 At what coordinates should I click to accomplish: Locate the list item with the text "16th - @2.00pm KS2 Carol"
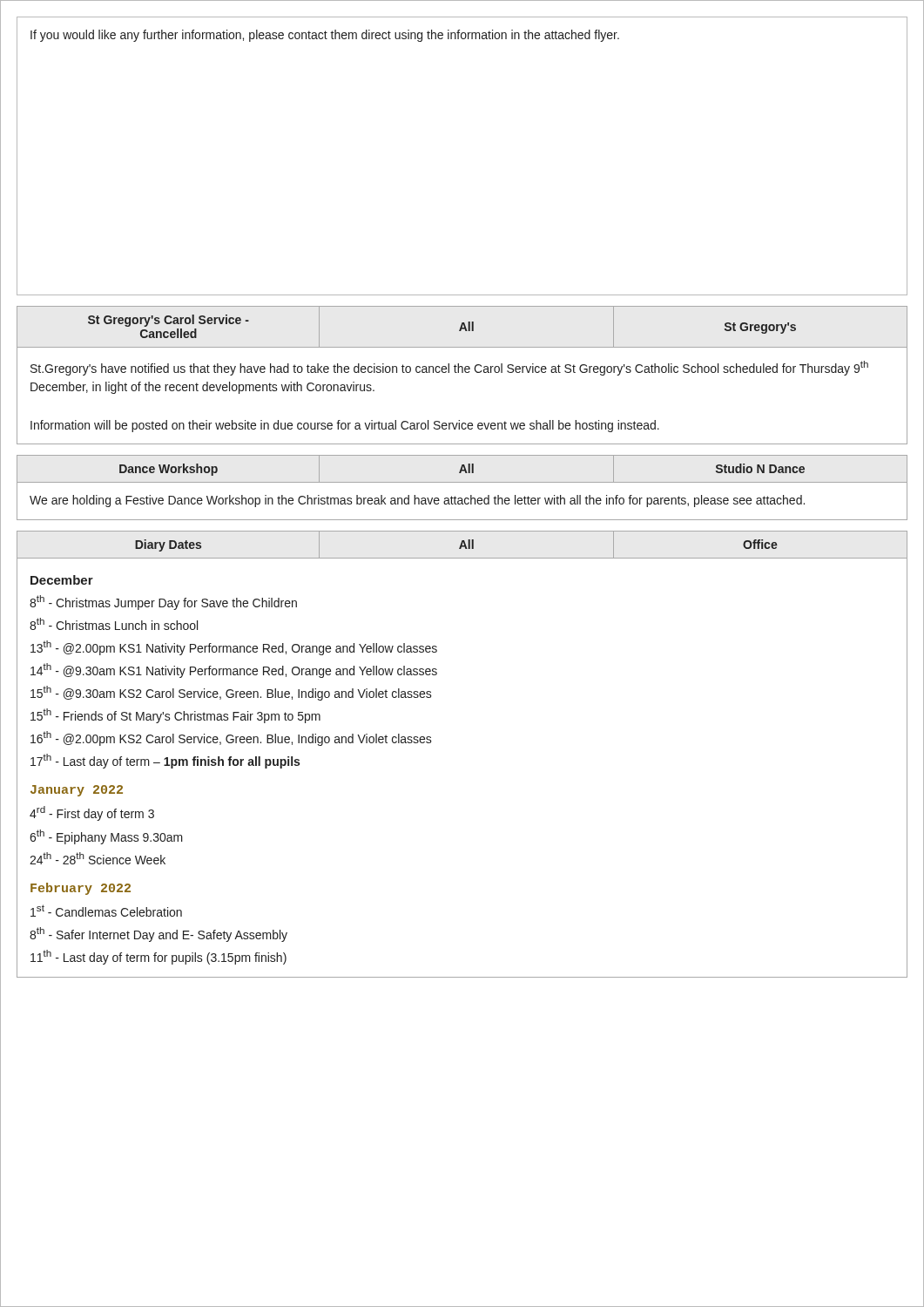point(231,737)
